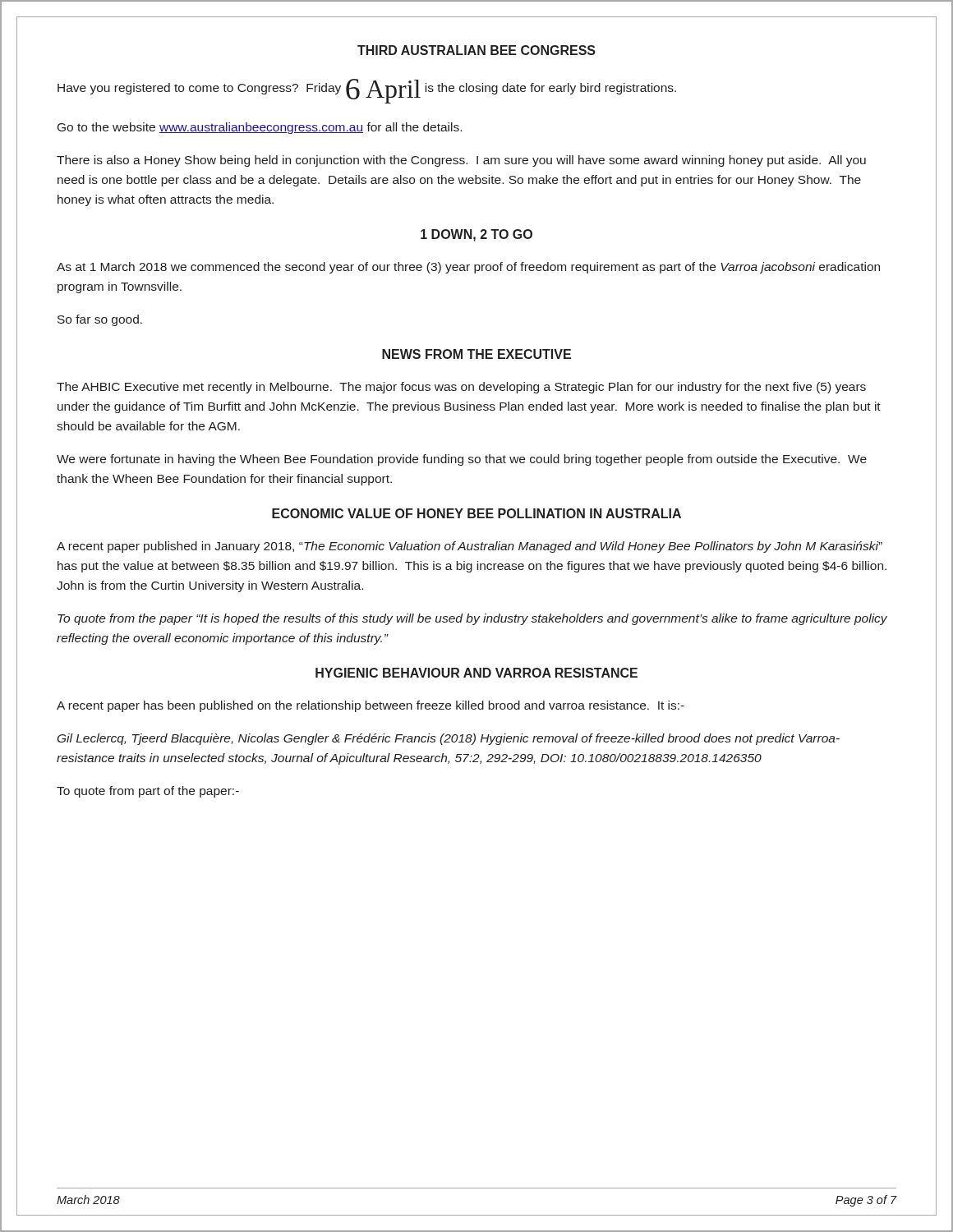Viewport: 953px width, 1232px height.
Task: Find the section header that says "1 DOWN, 2 TO GO"
Action: [x=476, y=235]
